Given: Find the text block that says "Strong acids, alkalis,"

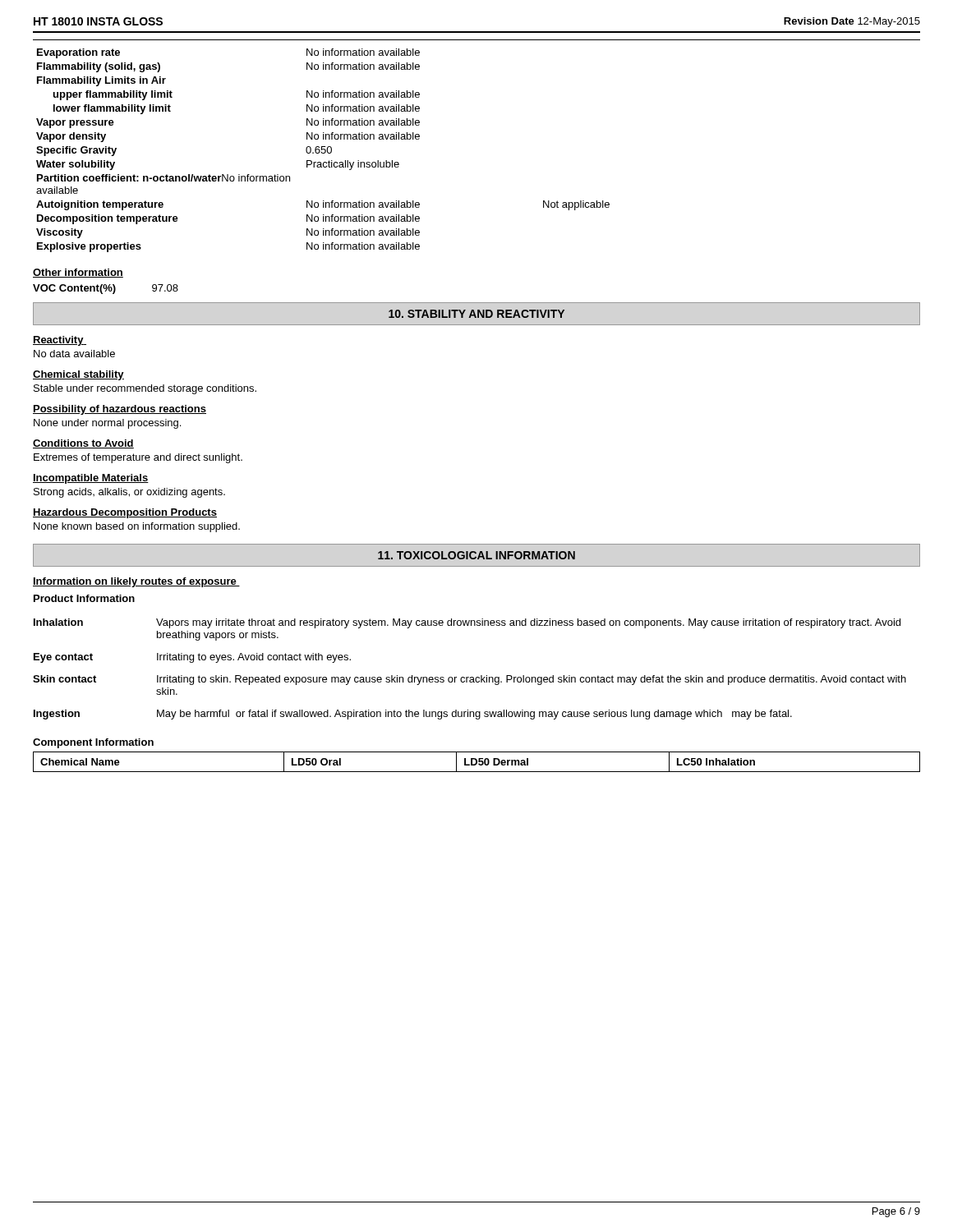Looking at the screenshot, I should [x=129, y=492].
